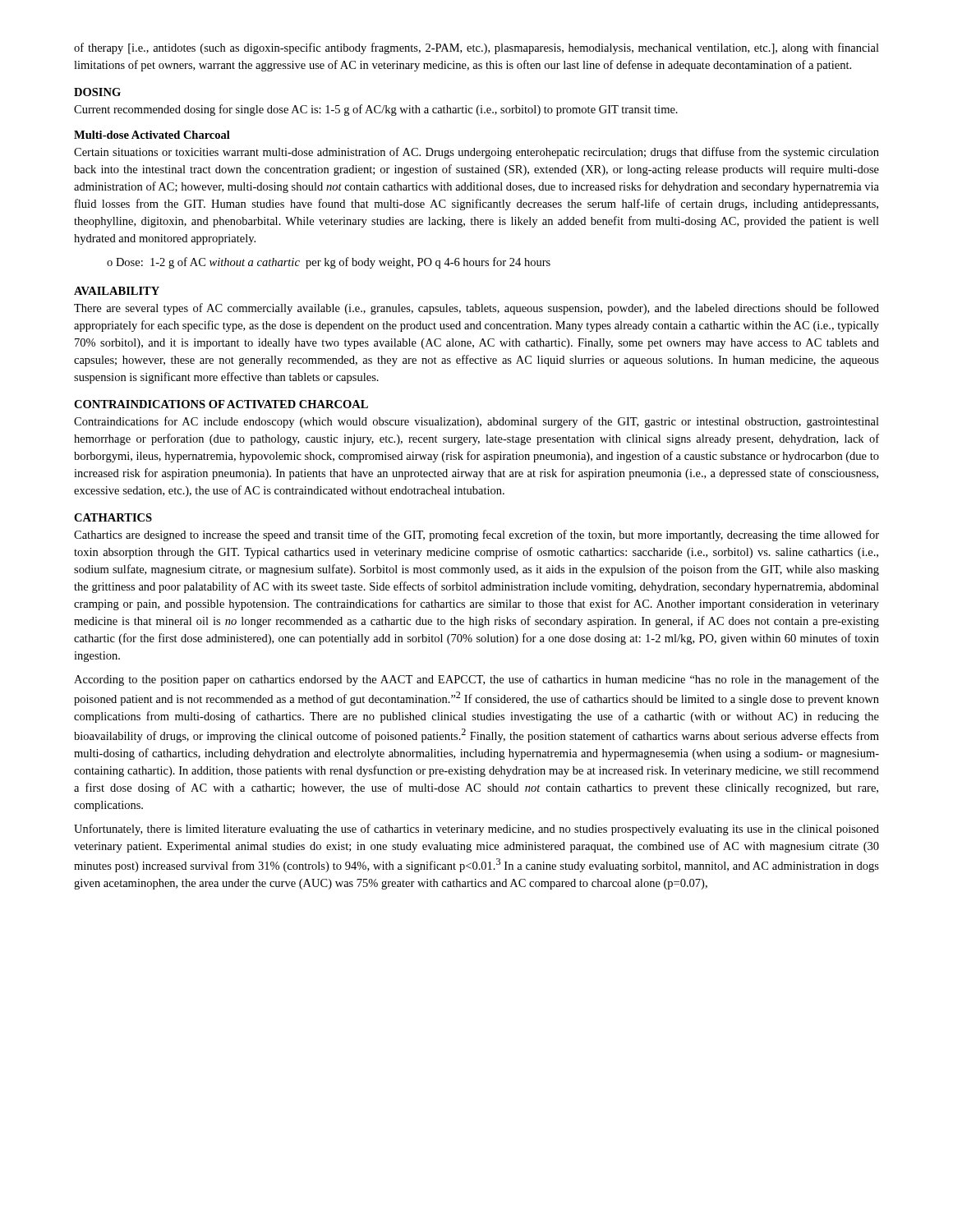953x1232 pixels.
Task: Locate the block of text that opens with "of therapy [i.e., antidotes (such as digoxin-specific antibody"
Action: [476, 56]
